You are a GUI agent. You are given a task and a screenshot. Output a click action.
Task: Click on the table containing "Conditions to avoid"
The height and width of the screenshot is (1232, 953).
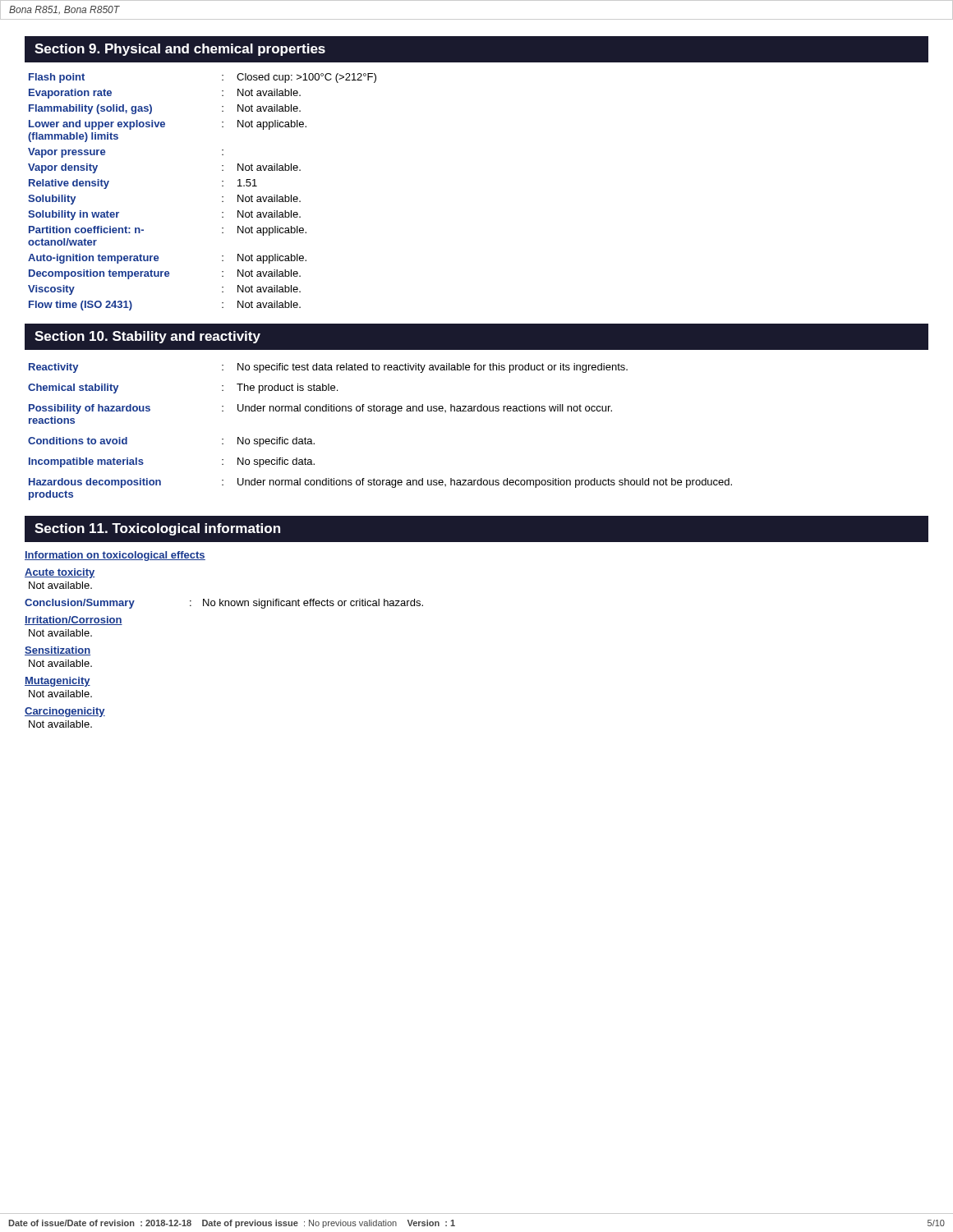pos(476,430)
